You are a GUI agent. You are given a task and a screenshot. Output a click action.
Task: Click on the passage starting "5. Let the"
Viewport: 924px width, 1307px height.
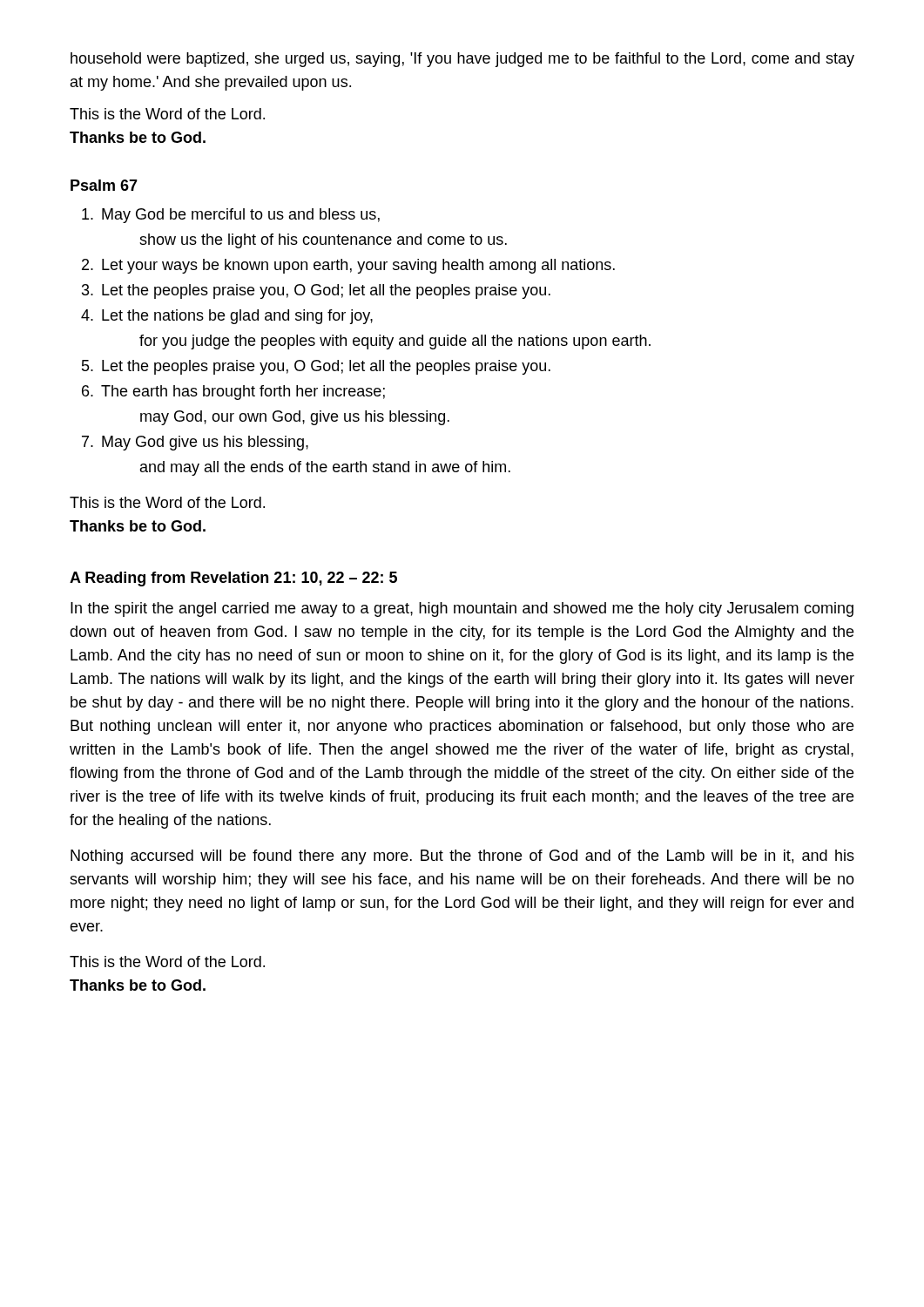pyautogui.click(x=462, y=366)
